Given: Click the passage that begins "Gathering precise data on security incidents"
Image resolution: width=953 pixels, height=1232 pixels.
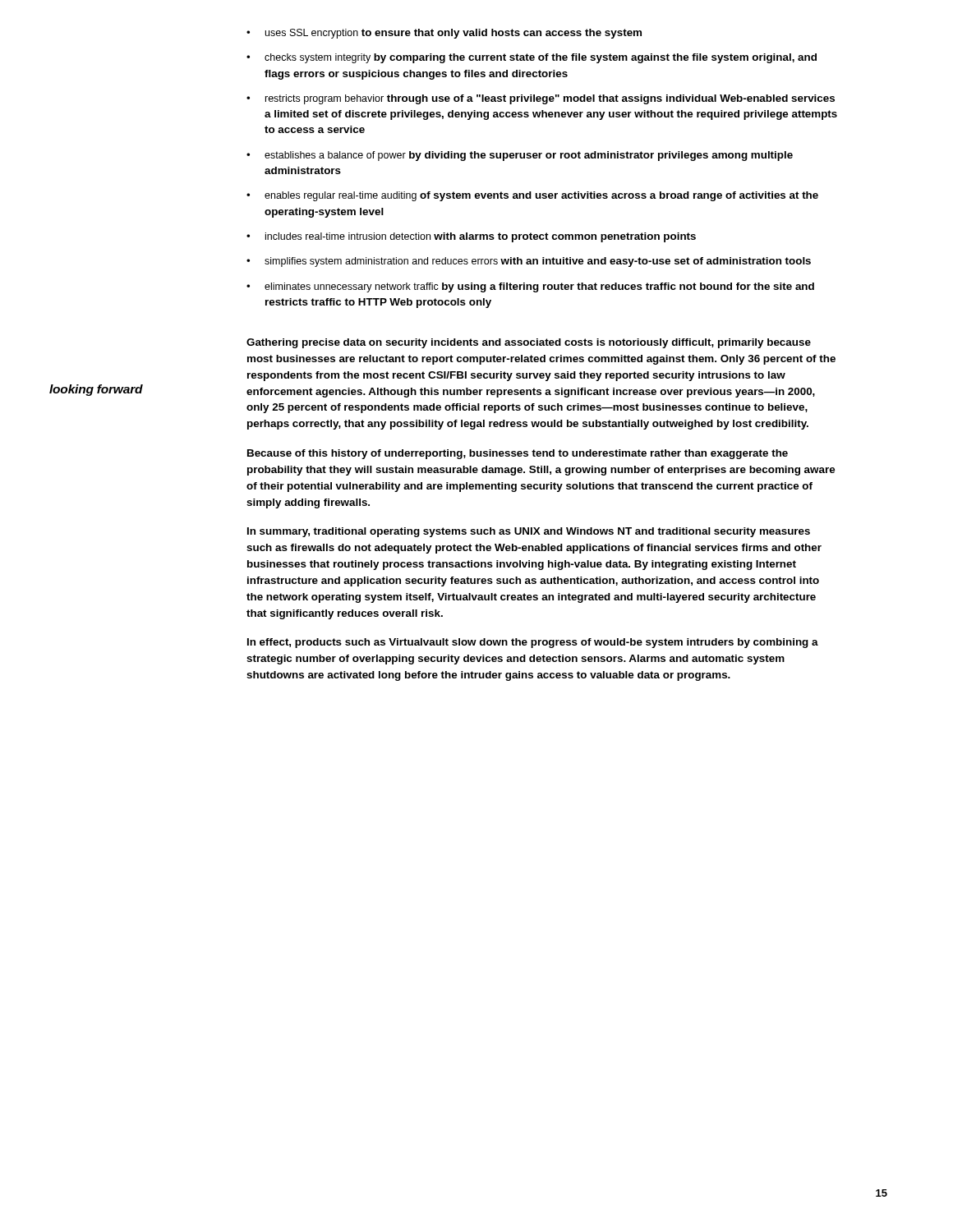Looking at the screenshot, I should pos(541,383).
